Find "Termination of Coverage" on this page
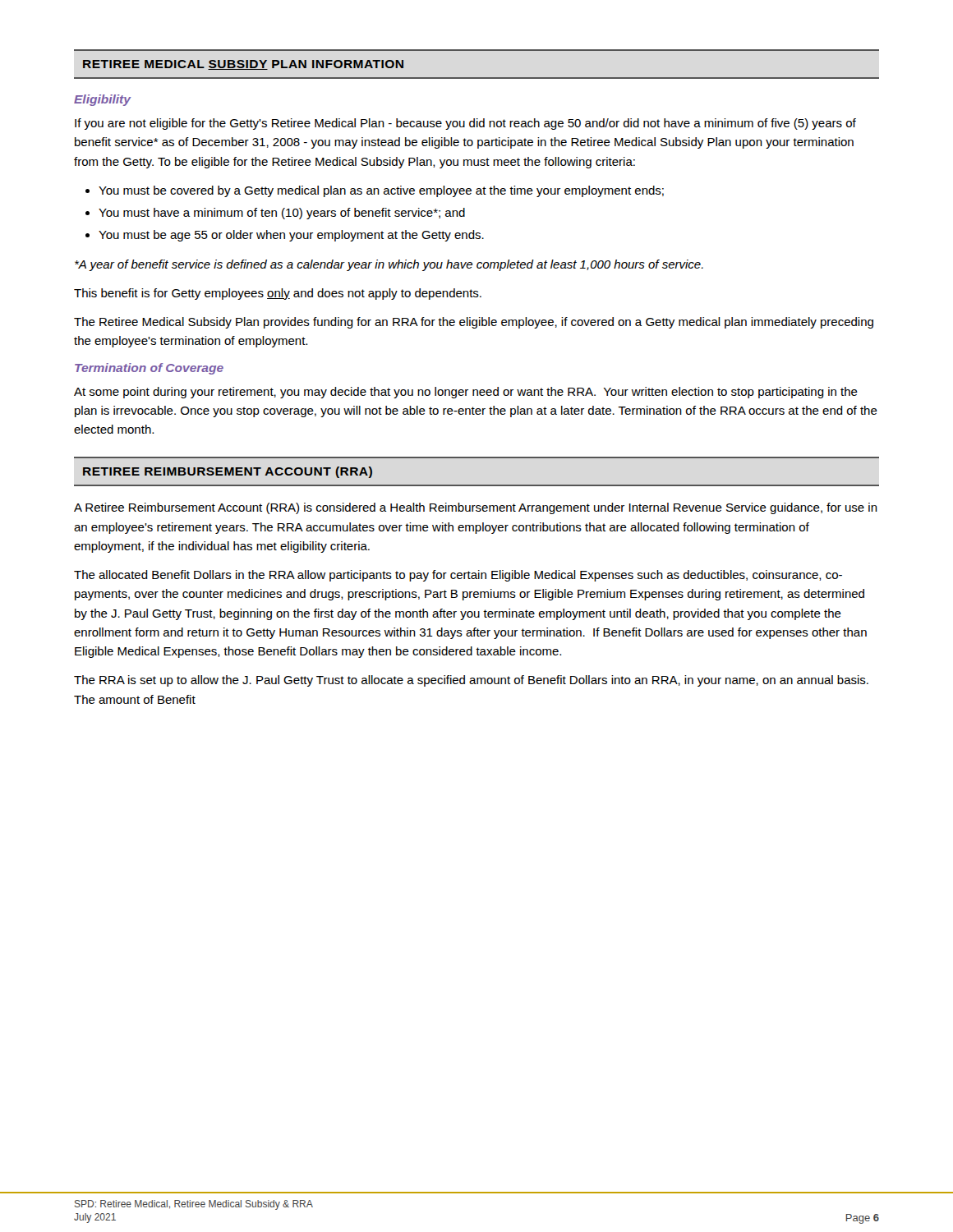This screenshot has height=1232, width=953. click(x=149, y=367)
